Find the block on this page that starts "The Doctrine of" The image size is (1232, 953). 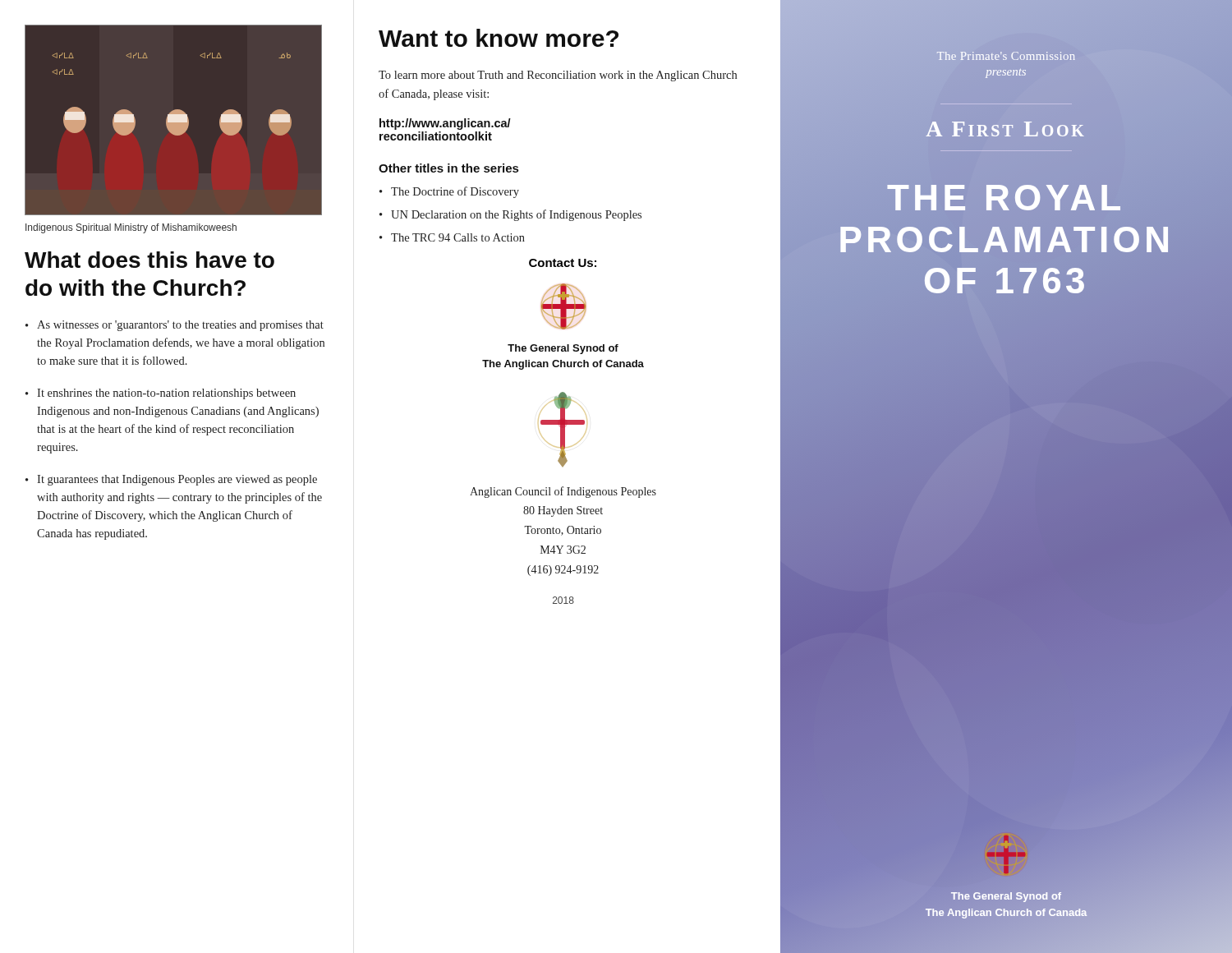(449, 192)
